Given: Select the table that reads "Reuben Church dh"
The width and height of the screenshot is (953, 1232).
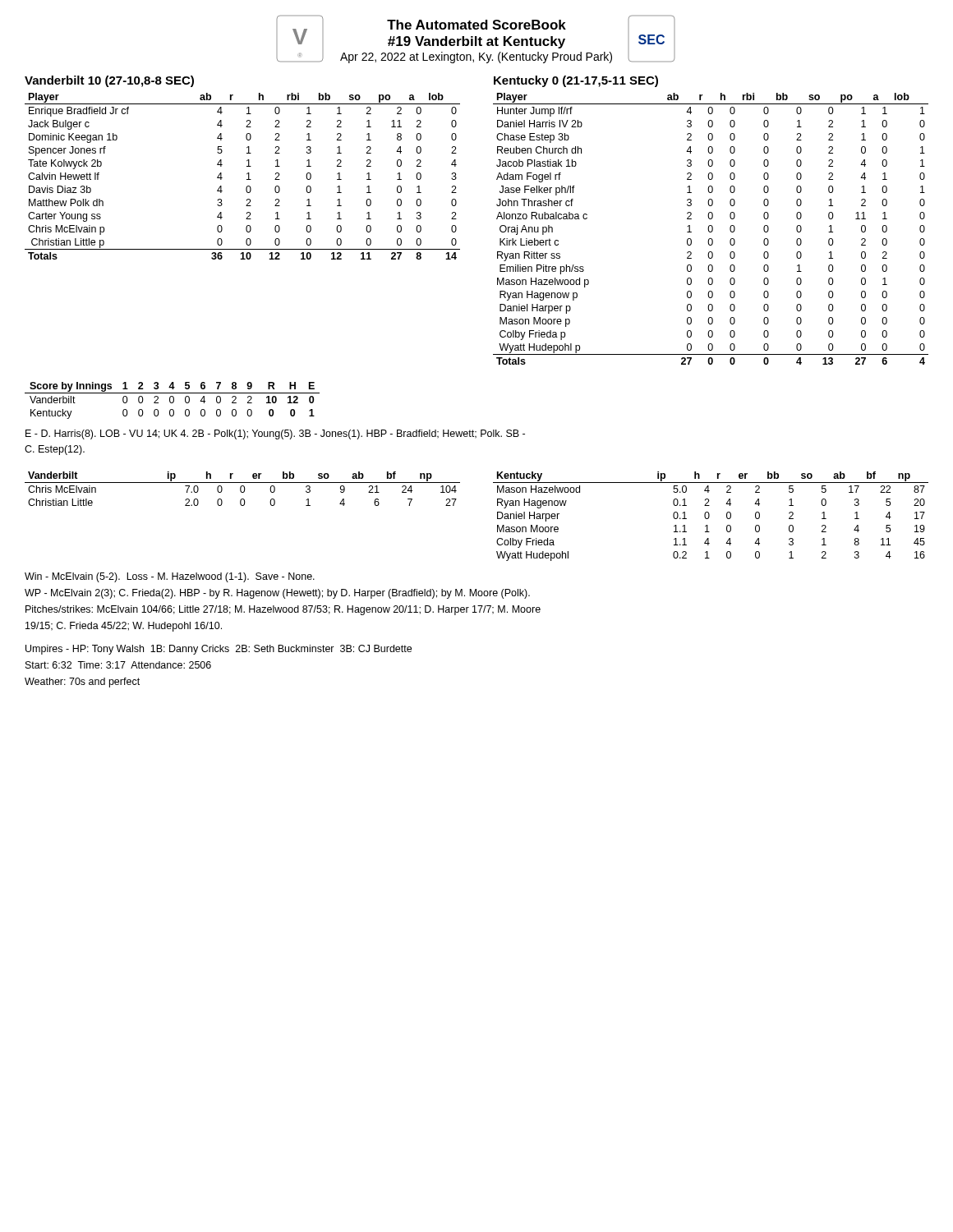Looking at the screenshot, I should pyautogui.click(x=711, y=229).
